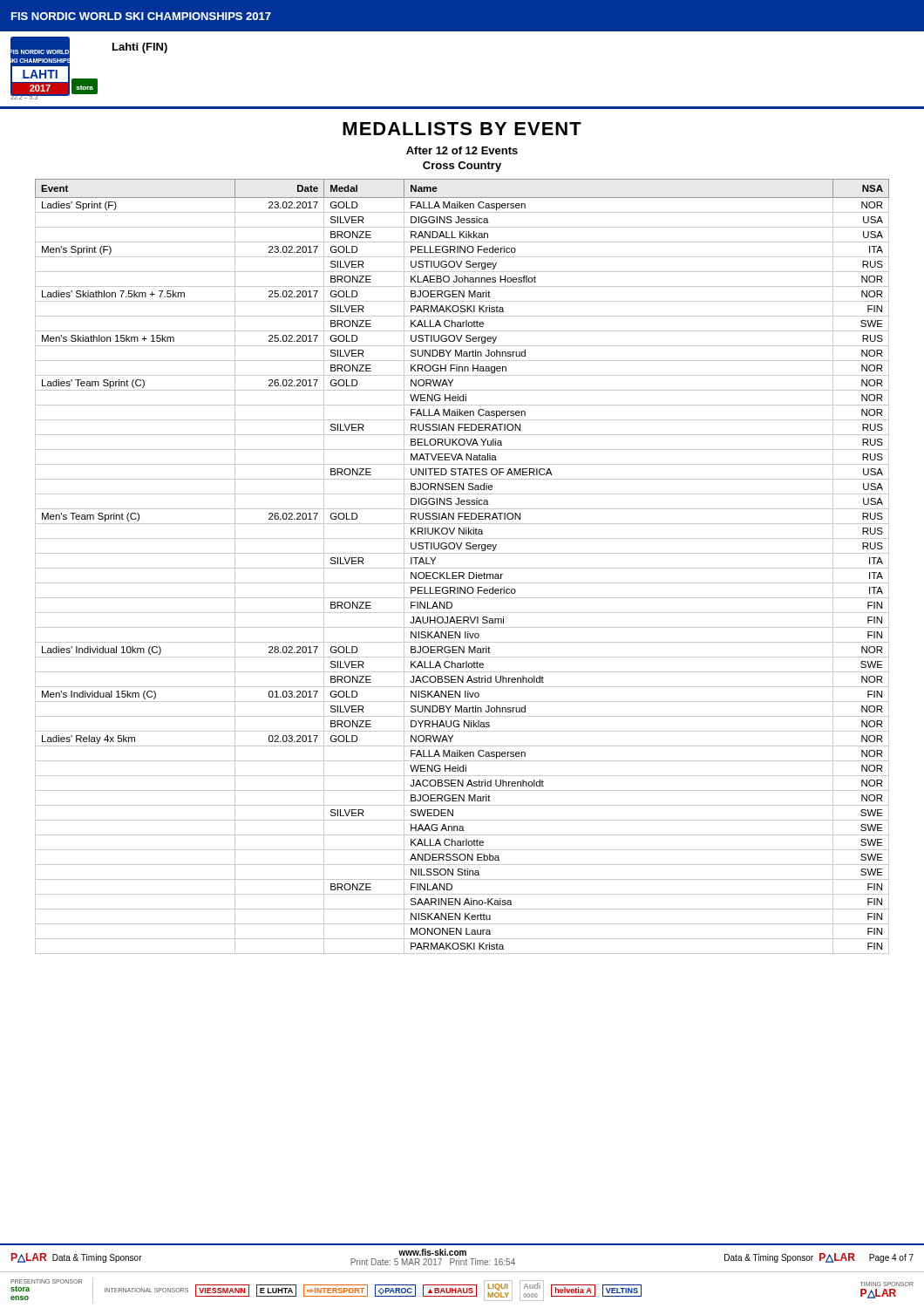Click on the title with the text "MEDALLISTS BY EVENT"

pos(462,129)
